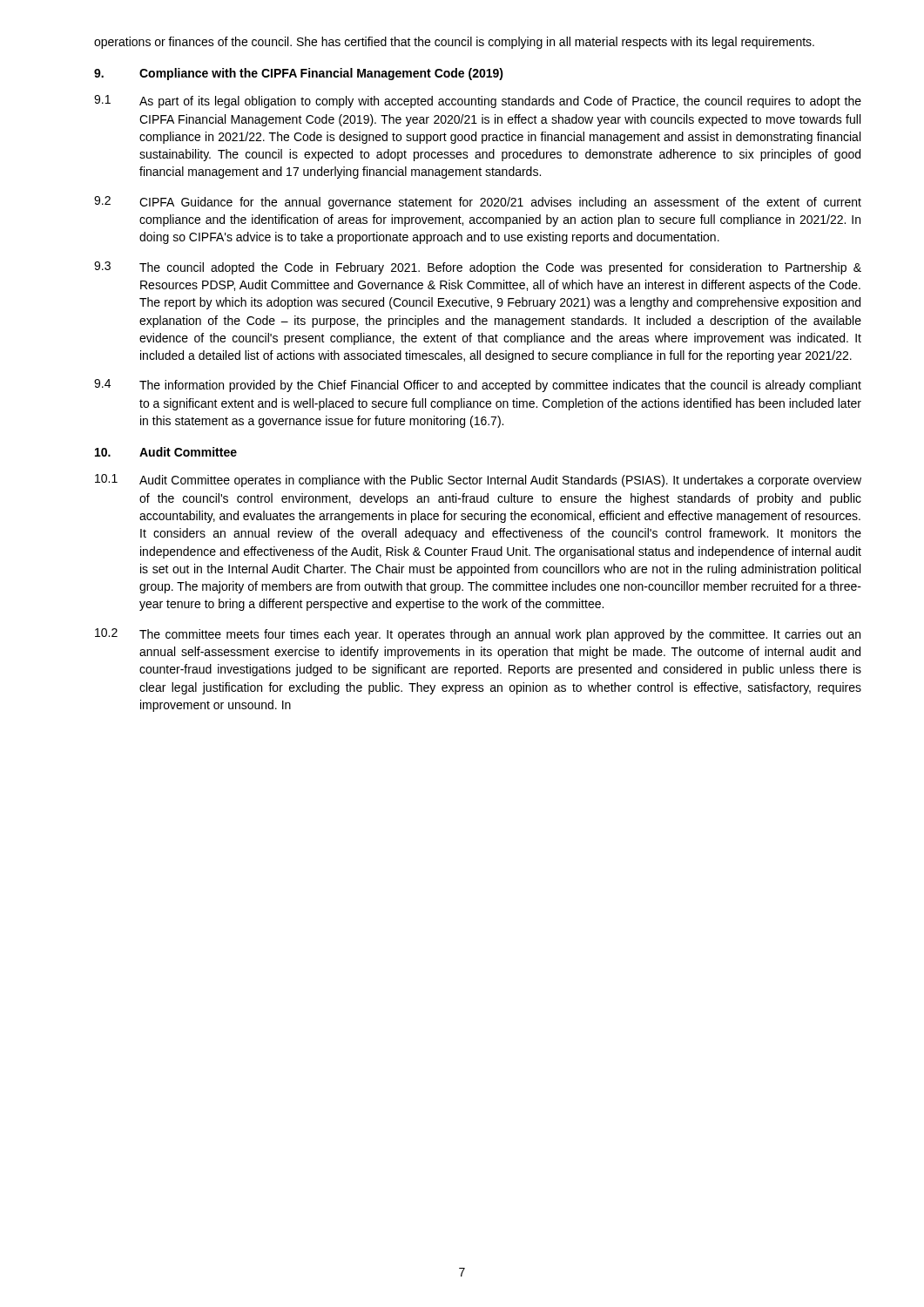This screenshot has height=1307, width=924.
Task: Select the text starting "2 CIPFA Guidance"
Action: (478, 220)
